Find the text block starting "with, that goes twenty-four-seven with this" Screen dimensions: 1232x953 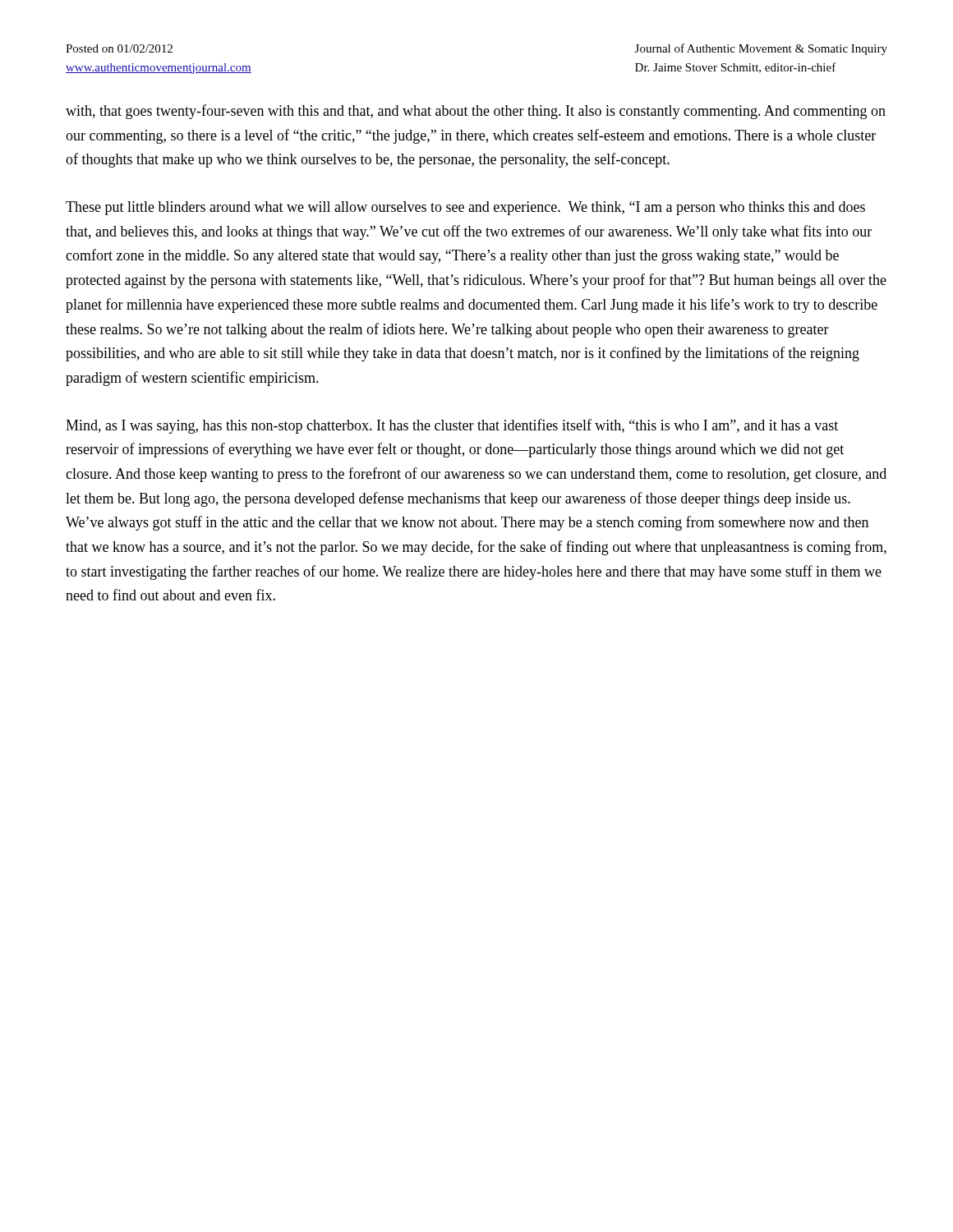pyautogui.click(x=476, y=135)
